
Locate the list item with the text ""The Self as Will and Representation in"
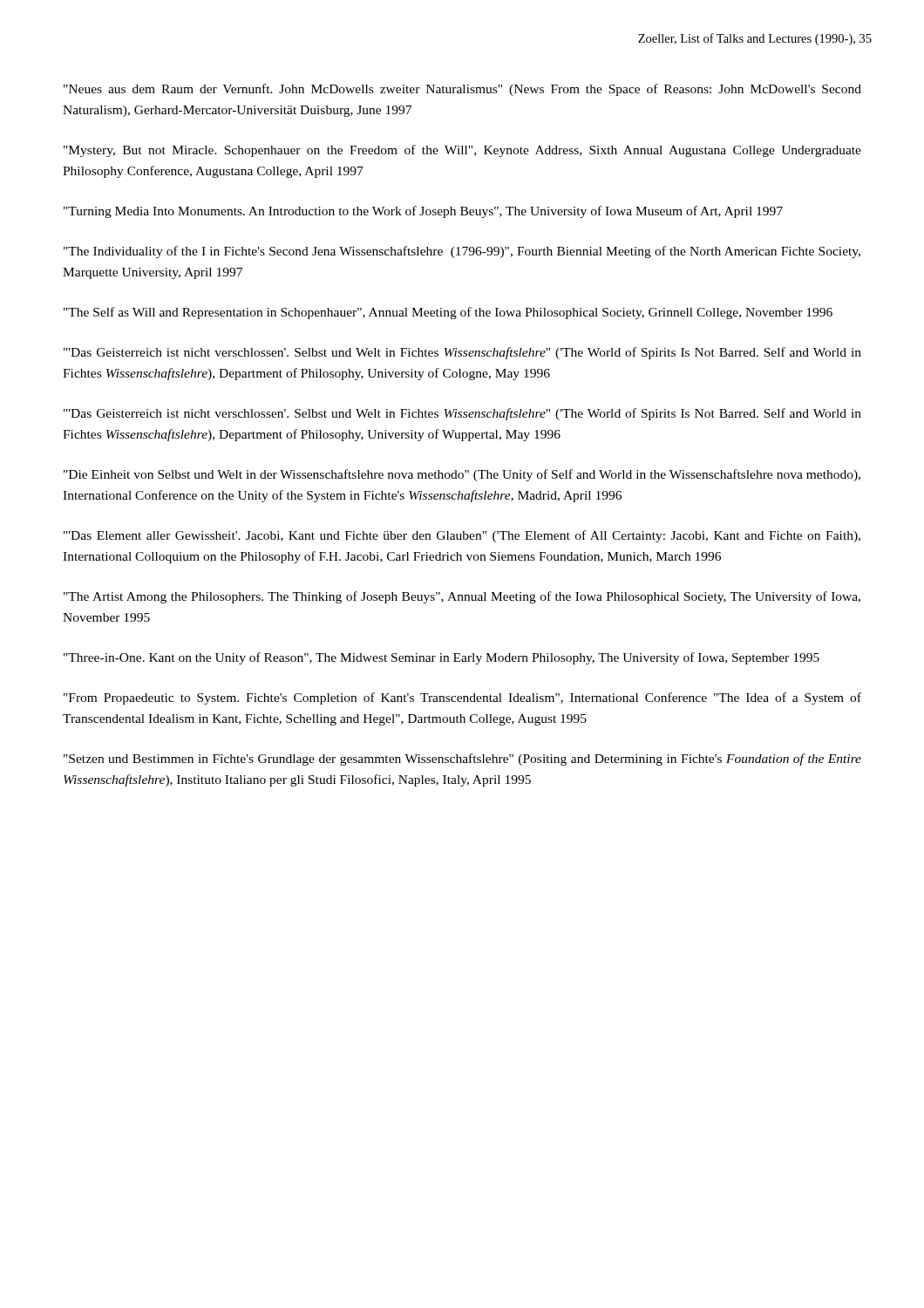448,312
